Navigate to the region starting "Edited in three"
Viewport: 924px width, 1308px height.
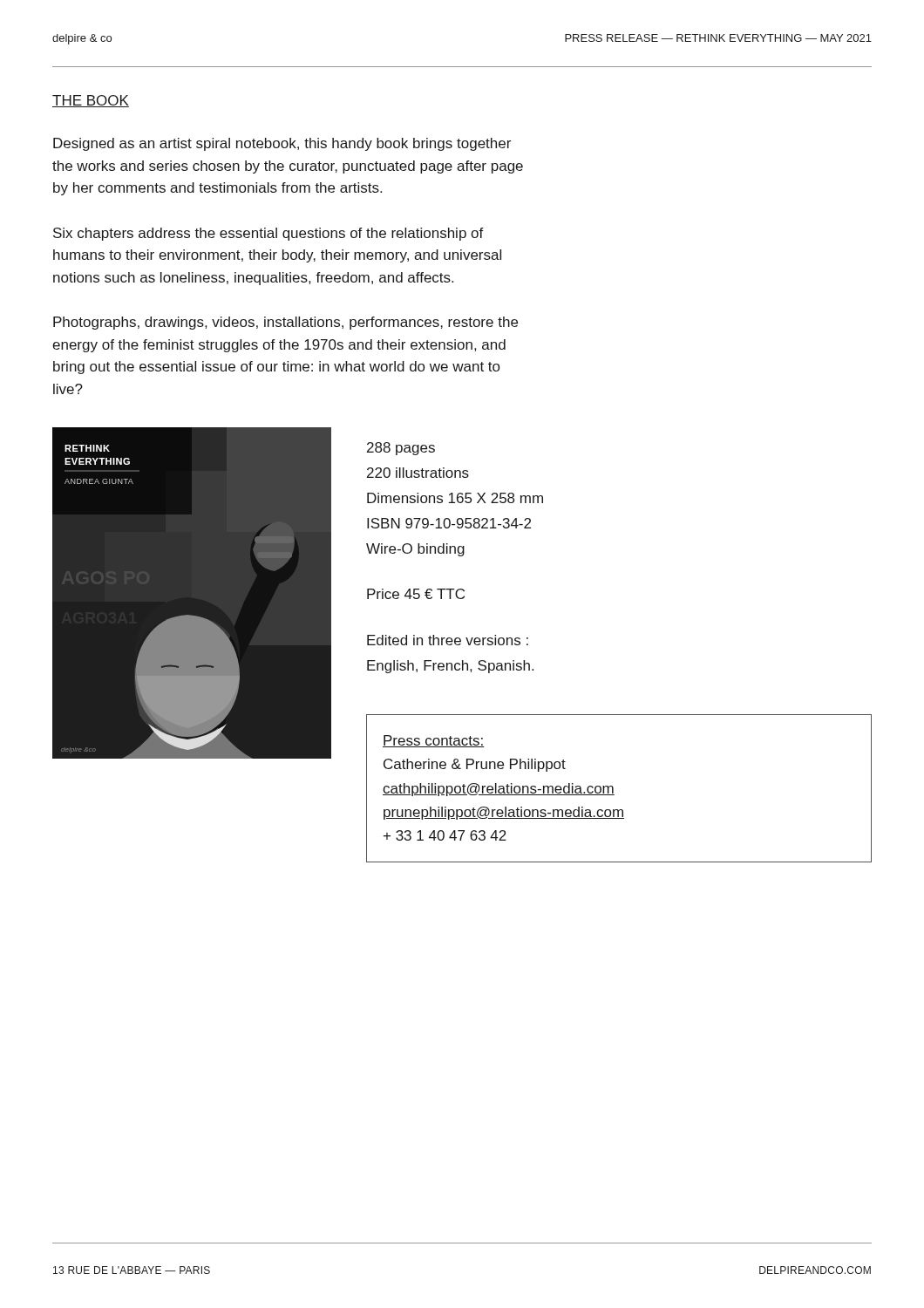[x=451, y=653]
